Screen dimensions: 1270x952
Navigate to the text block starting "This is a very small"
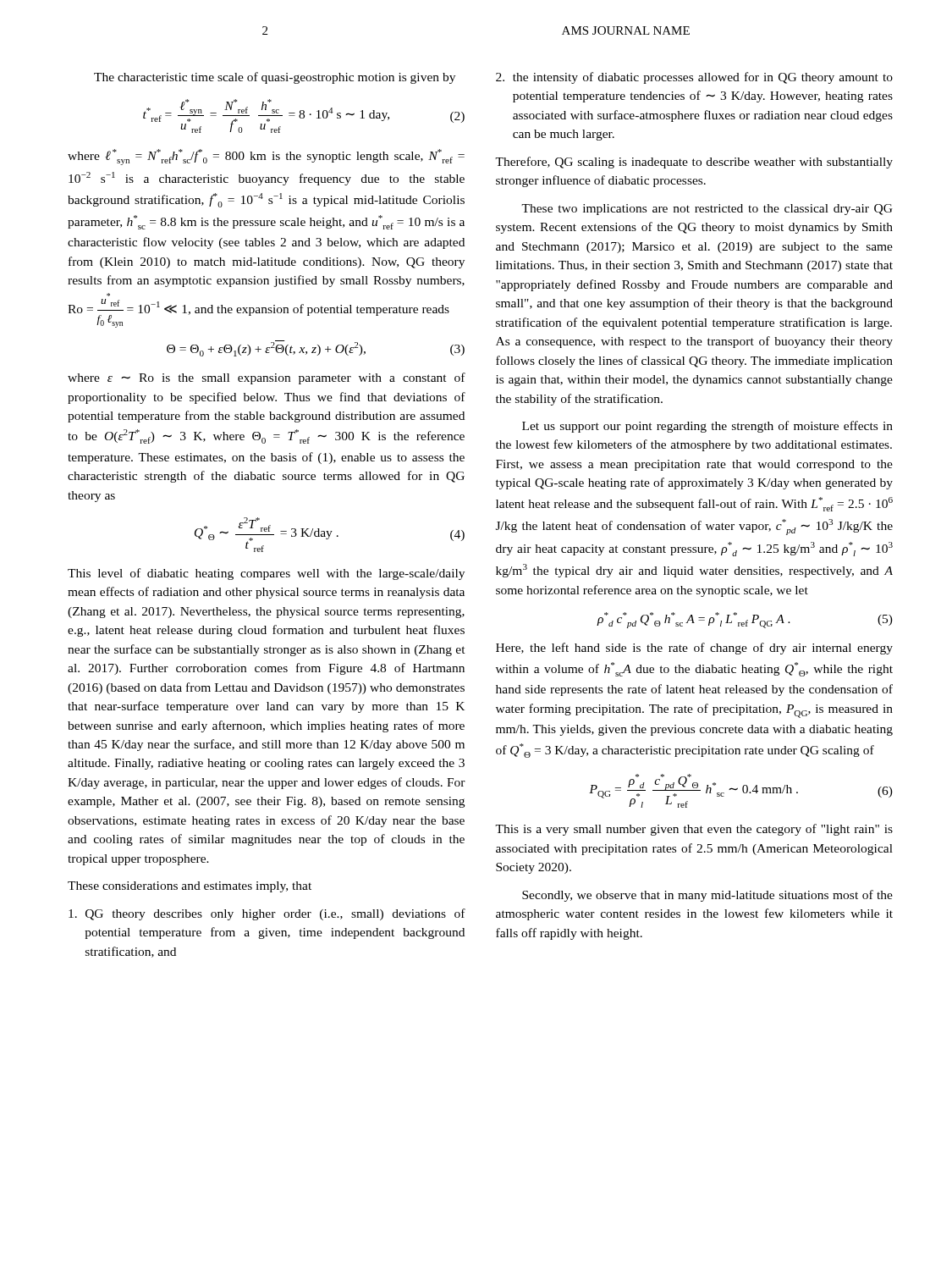point(694,830)
